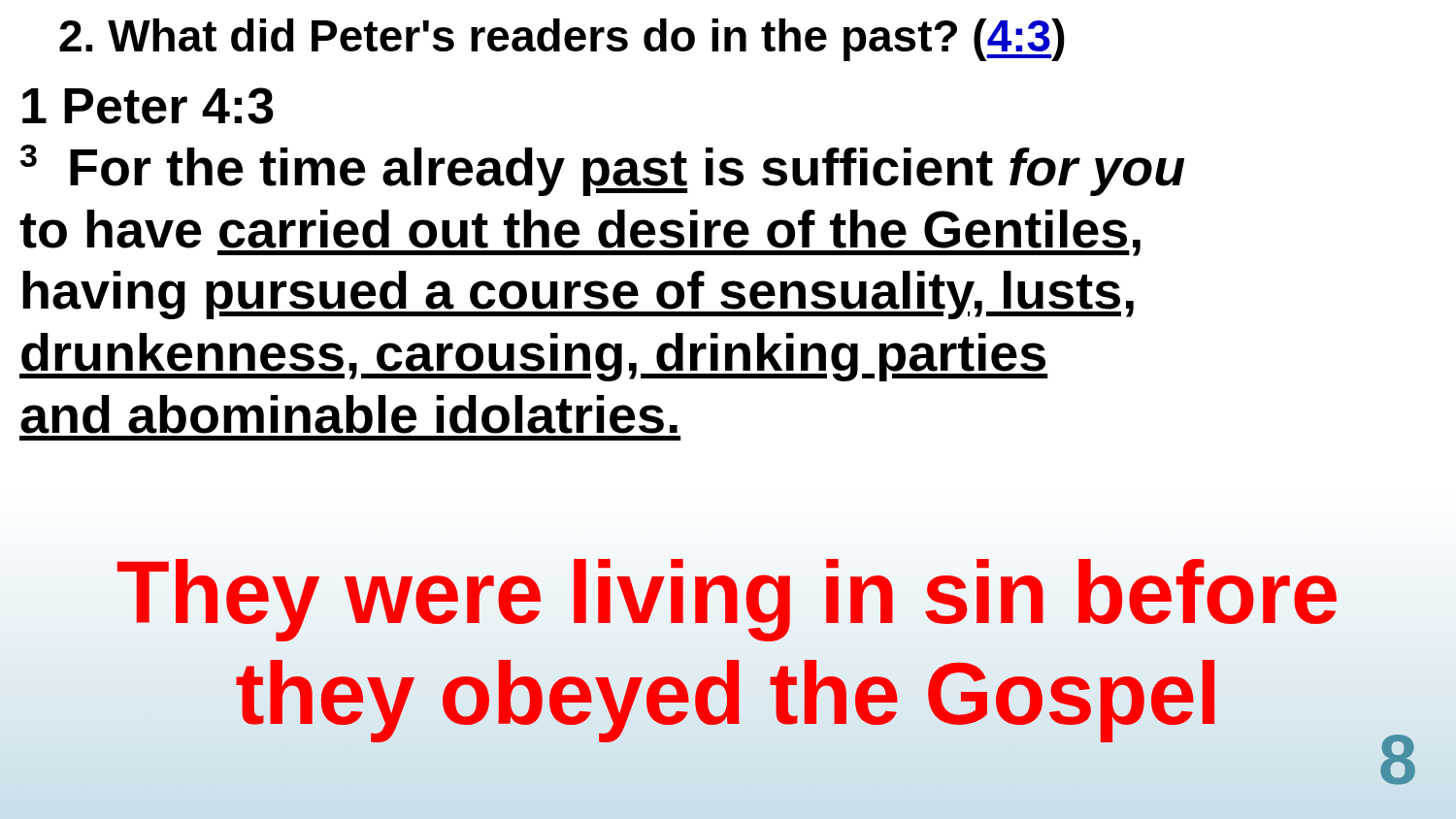Point to the text block starting "1 Peter 4:3"
This screenshot has width=1456, height=819.
(x=147, y=106)
